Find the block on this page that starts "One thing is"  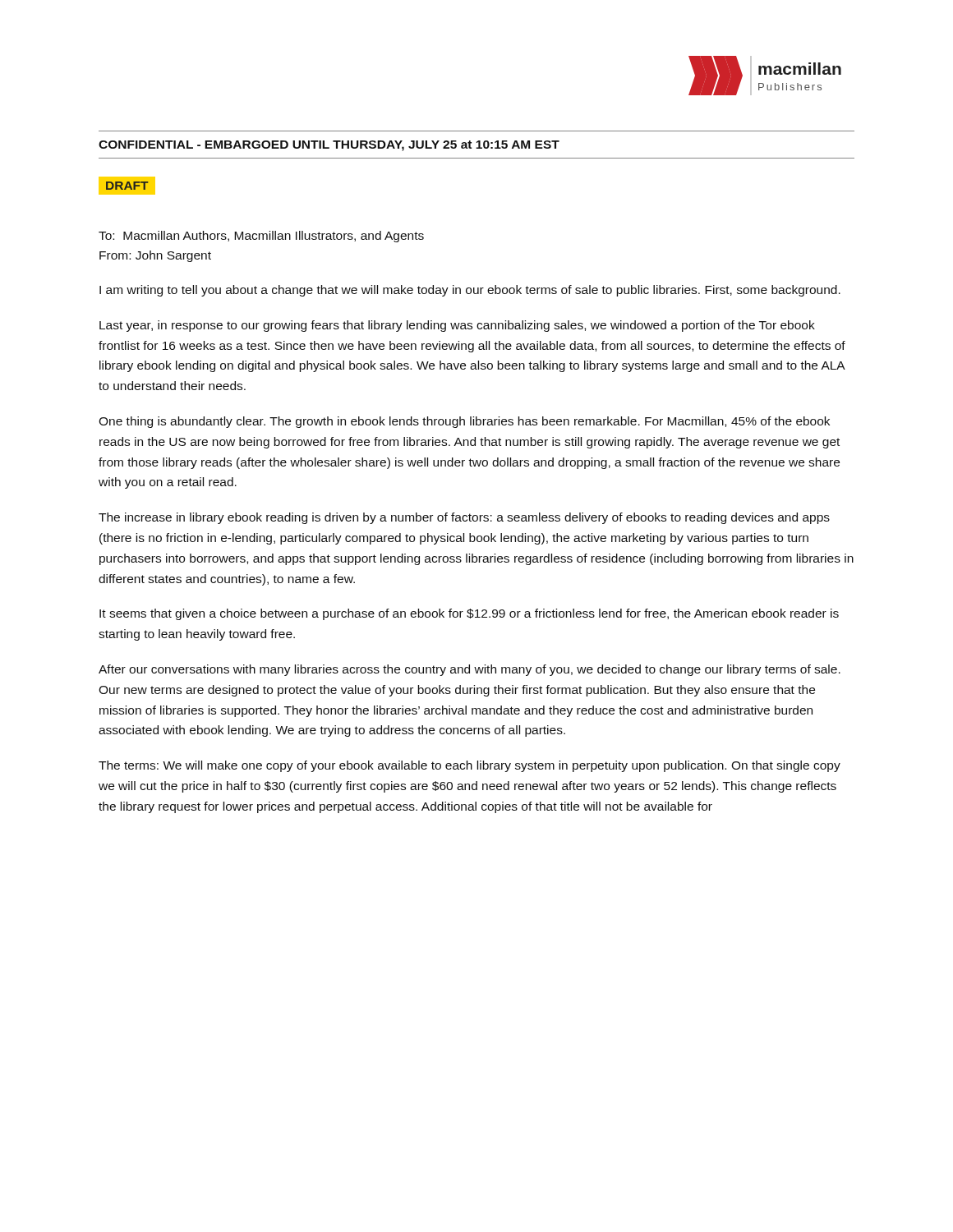tap(469, 451)
